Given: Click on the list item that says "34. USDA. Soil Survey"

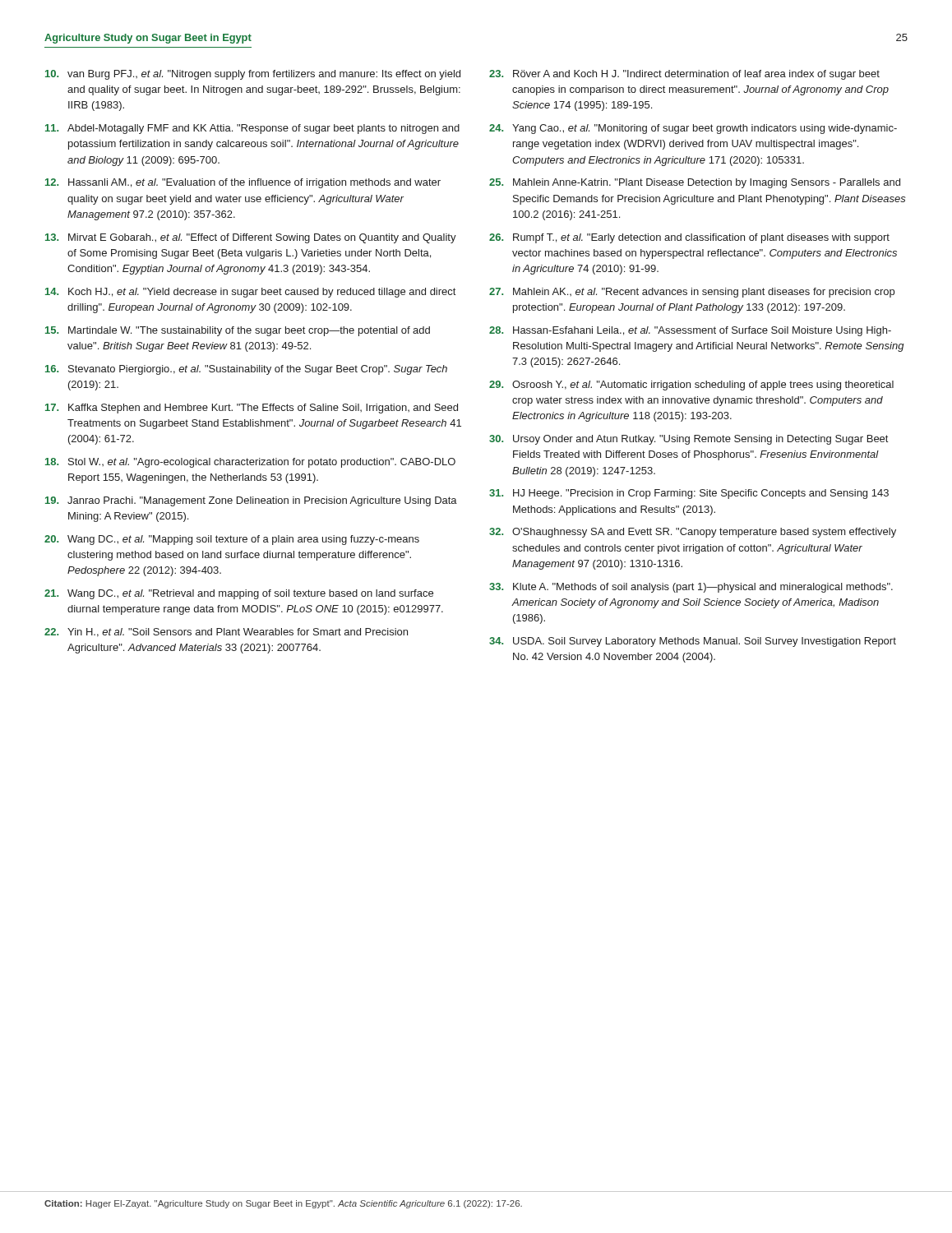Looking at the screenshot, I should point(698,649).
